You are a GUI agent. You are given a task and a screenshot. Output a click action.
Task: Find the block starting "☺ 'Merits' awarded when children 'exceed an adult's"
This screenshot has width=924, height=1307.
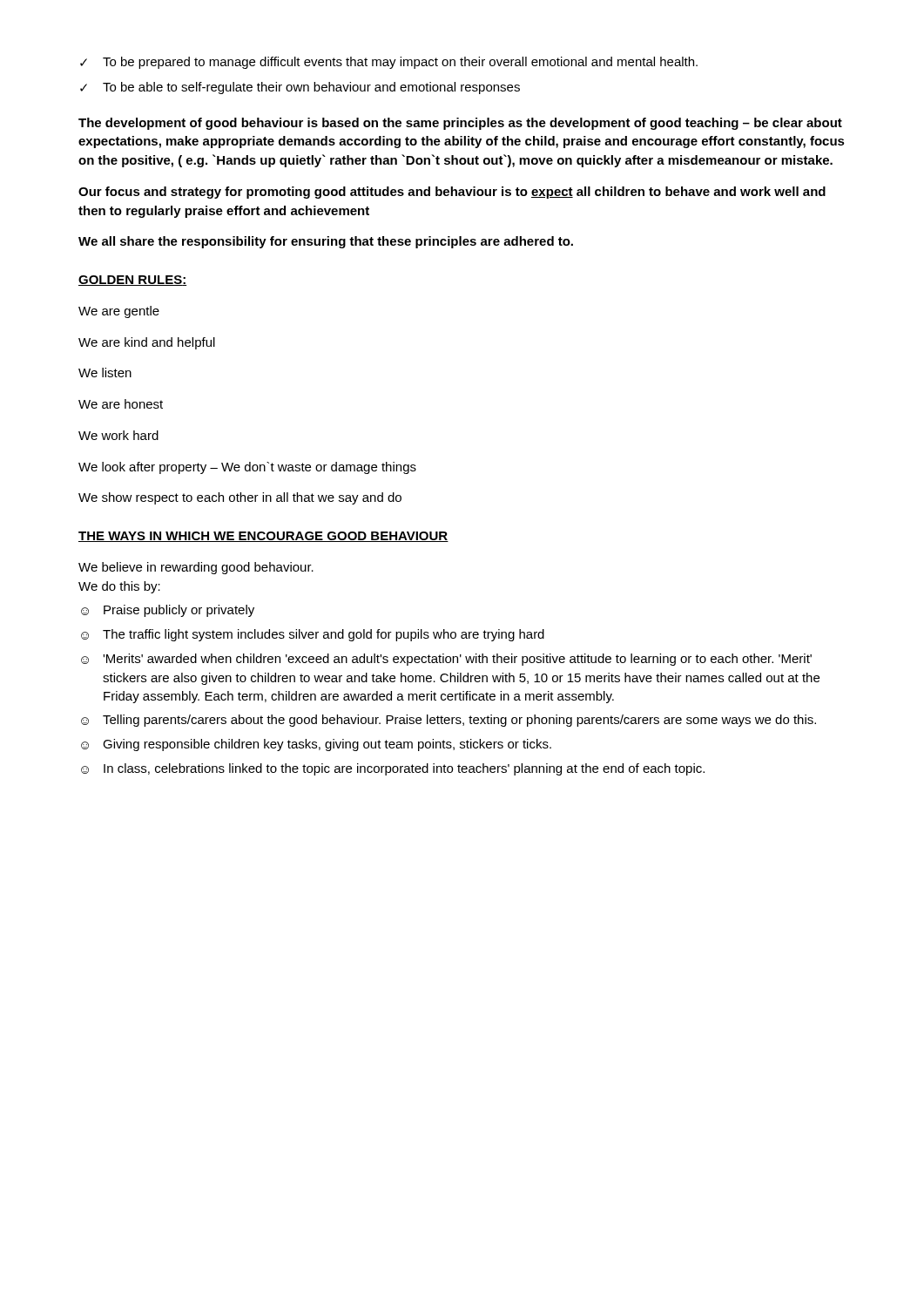(x=462, y=677)
